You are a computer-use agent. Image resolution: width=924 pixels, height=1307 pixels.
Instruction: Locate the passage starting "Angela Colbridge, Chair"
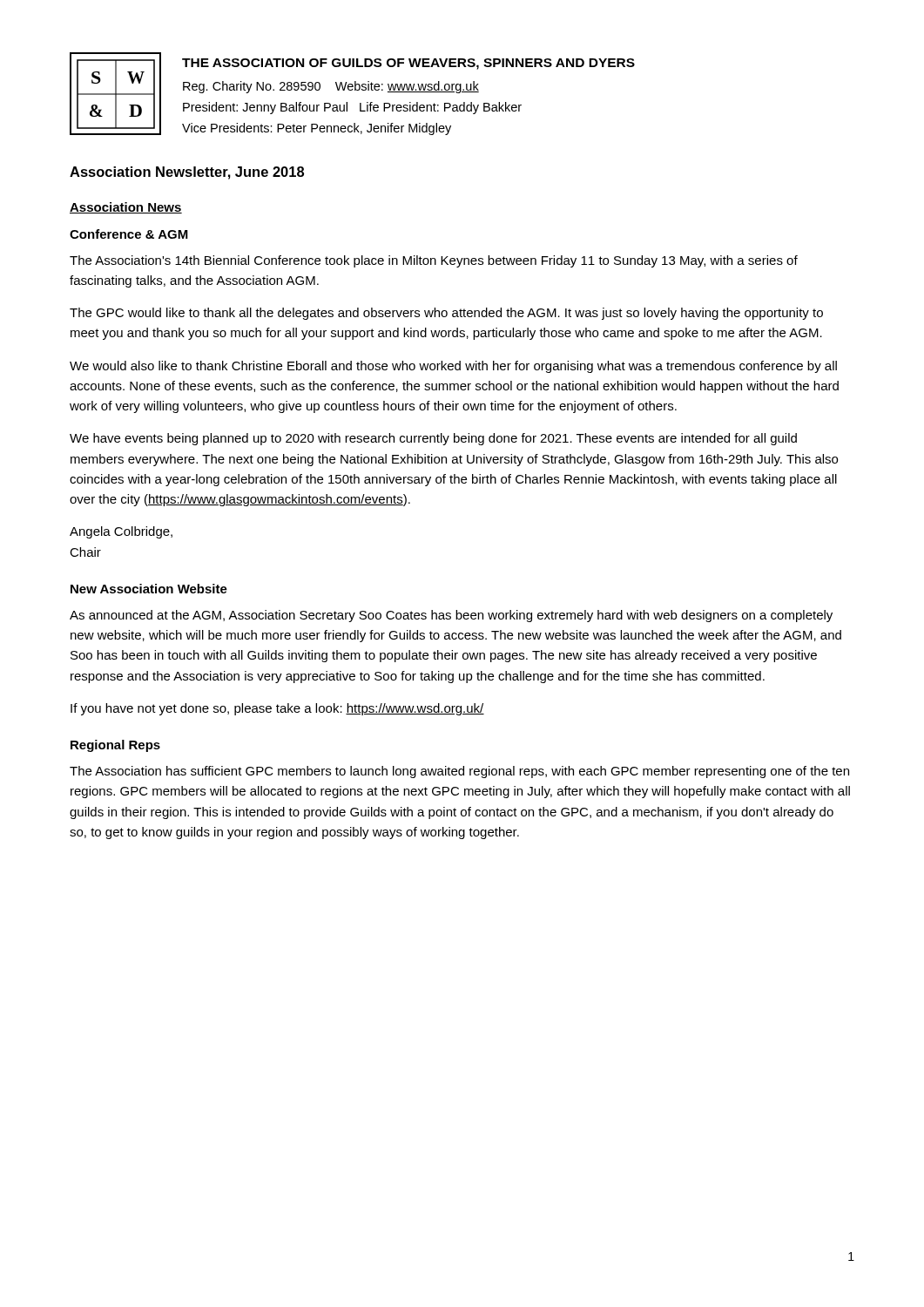[x=122, y=542]
